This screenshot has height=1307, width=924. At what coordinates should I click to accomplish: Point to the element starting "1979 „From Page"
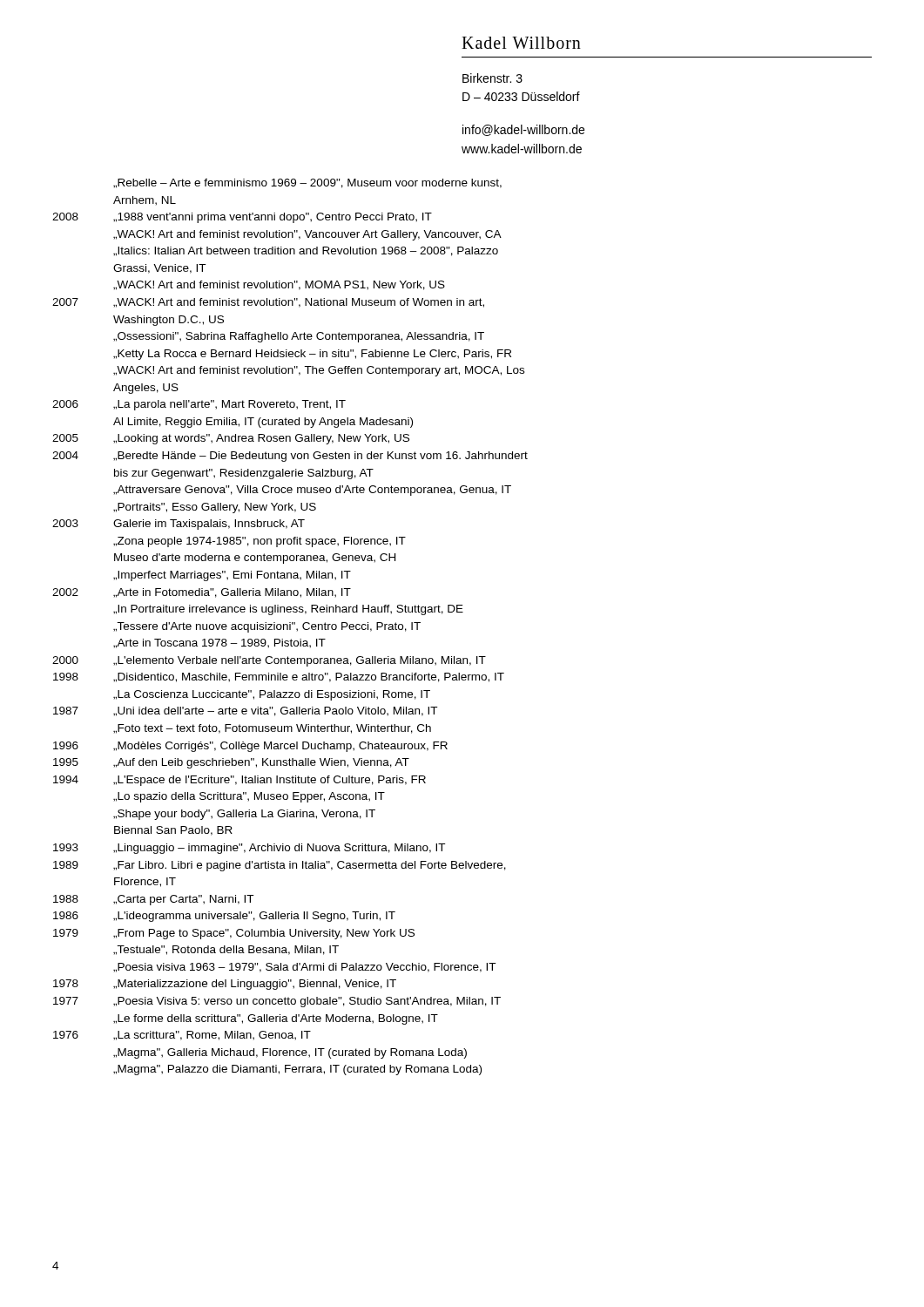point(234,934)
